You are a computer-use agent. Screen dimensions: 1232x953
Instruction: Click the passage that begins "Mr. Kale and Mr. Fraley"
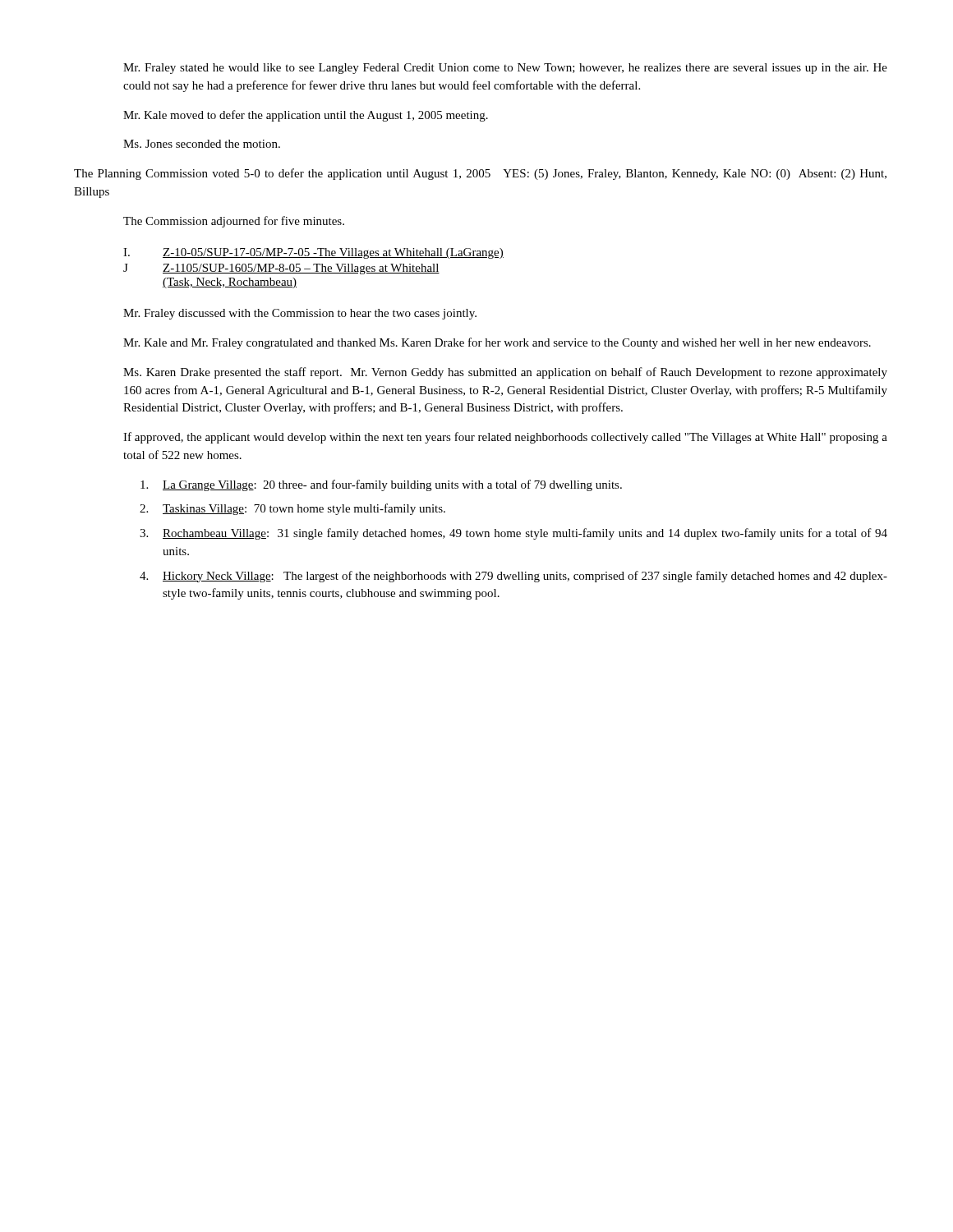[x=497, y=342]
